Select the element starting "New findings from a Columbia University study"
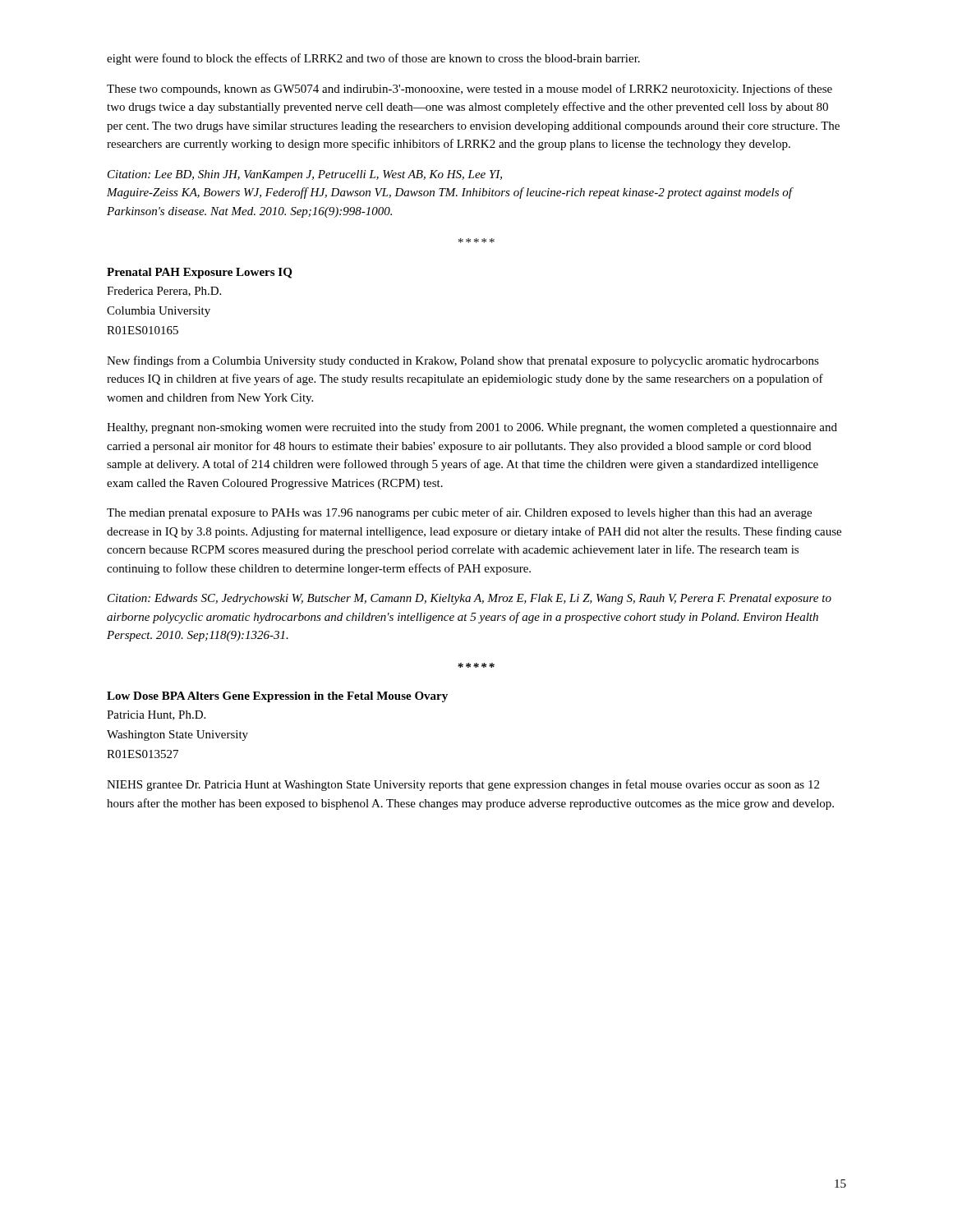This screenshot has height=1232, width=953. (465, 379)
